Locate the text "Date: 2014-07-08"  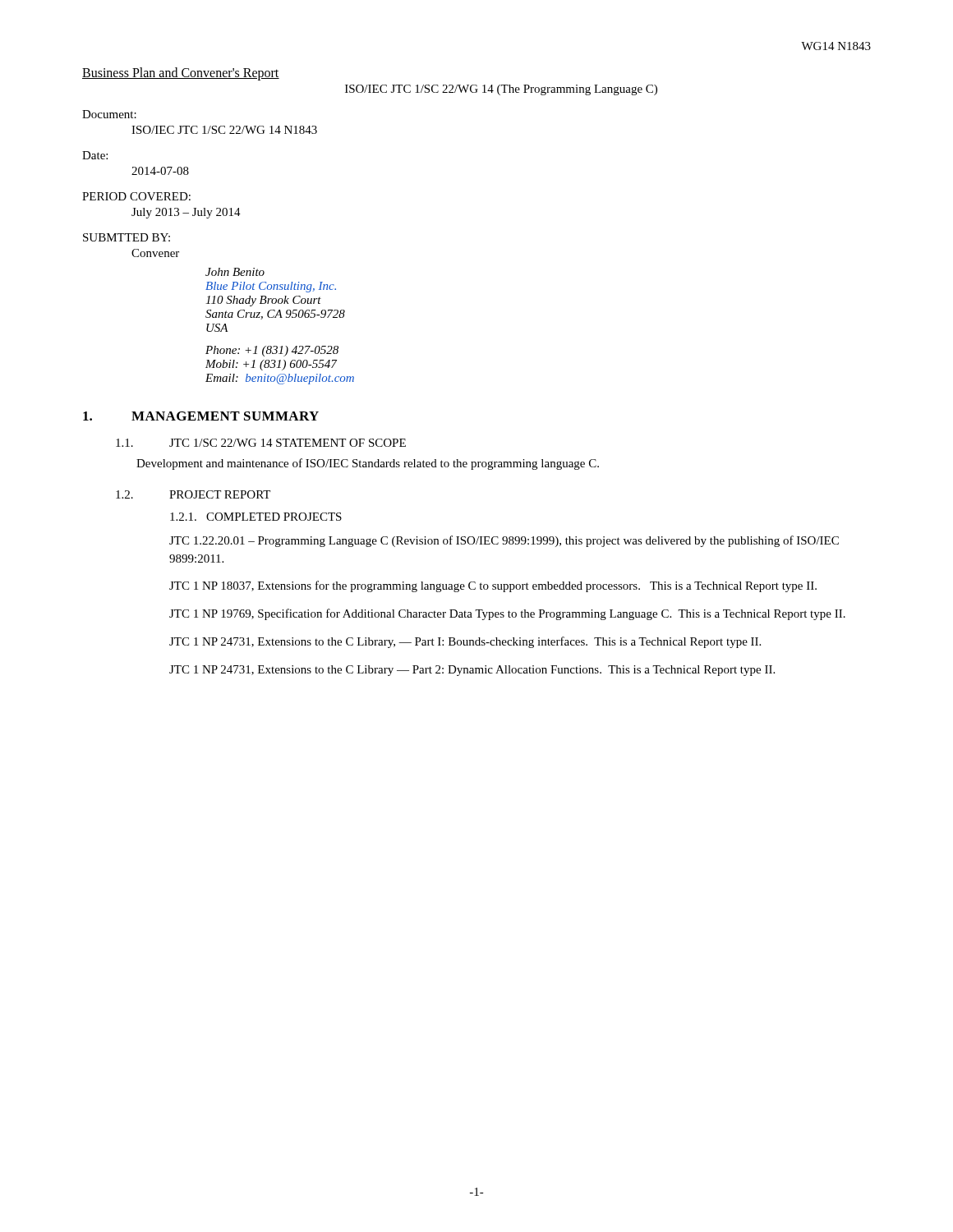pos(95,155)
